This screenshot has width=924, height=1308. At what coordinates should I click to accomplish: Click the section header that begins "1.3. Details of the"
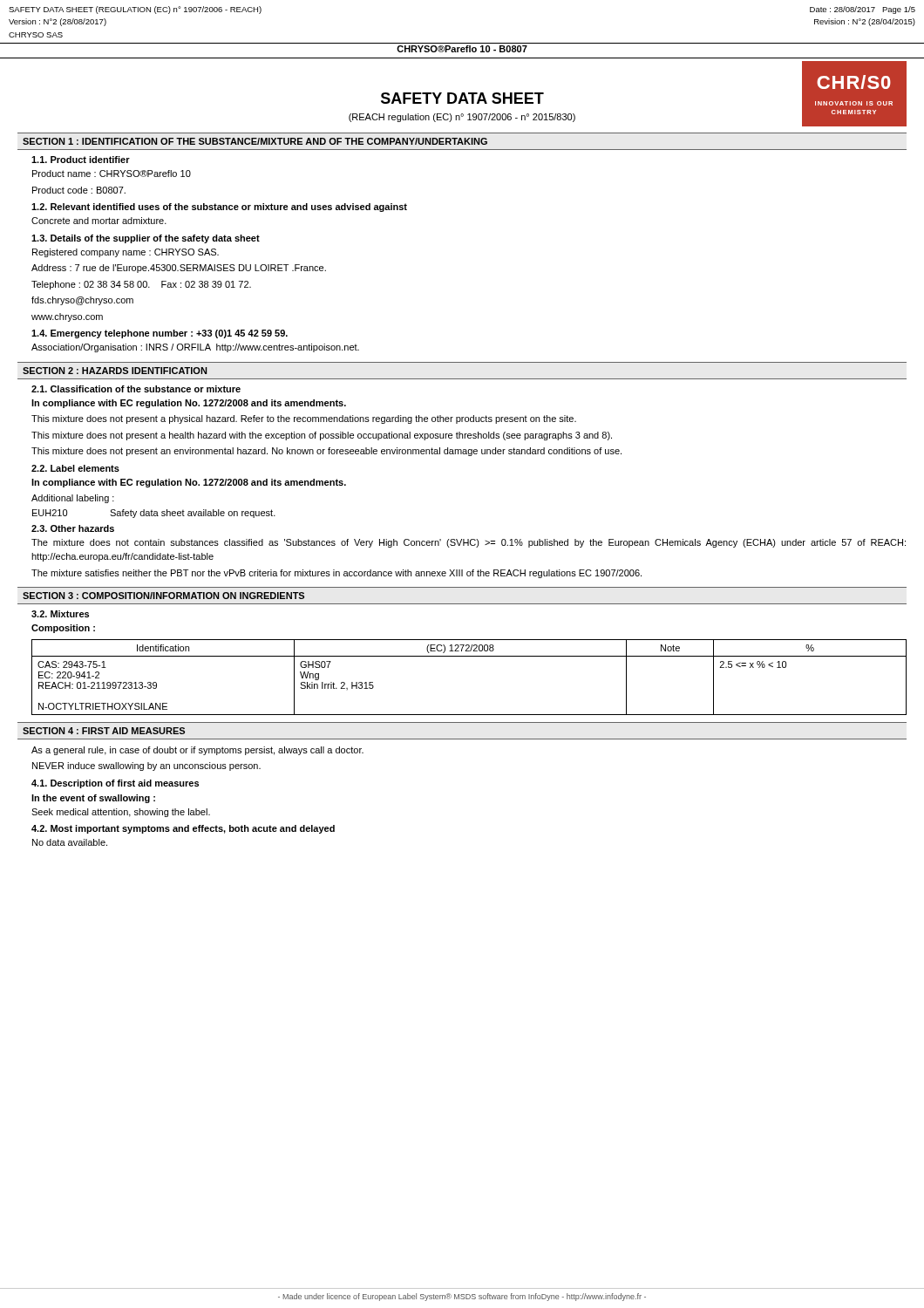coord(145,238)
